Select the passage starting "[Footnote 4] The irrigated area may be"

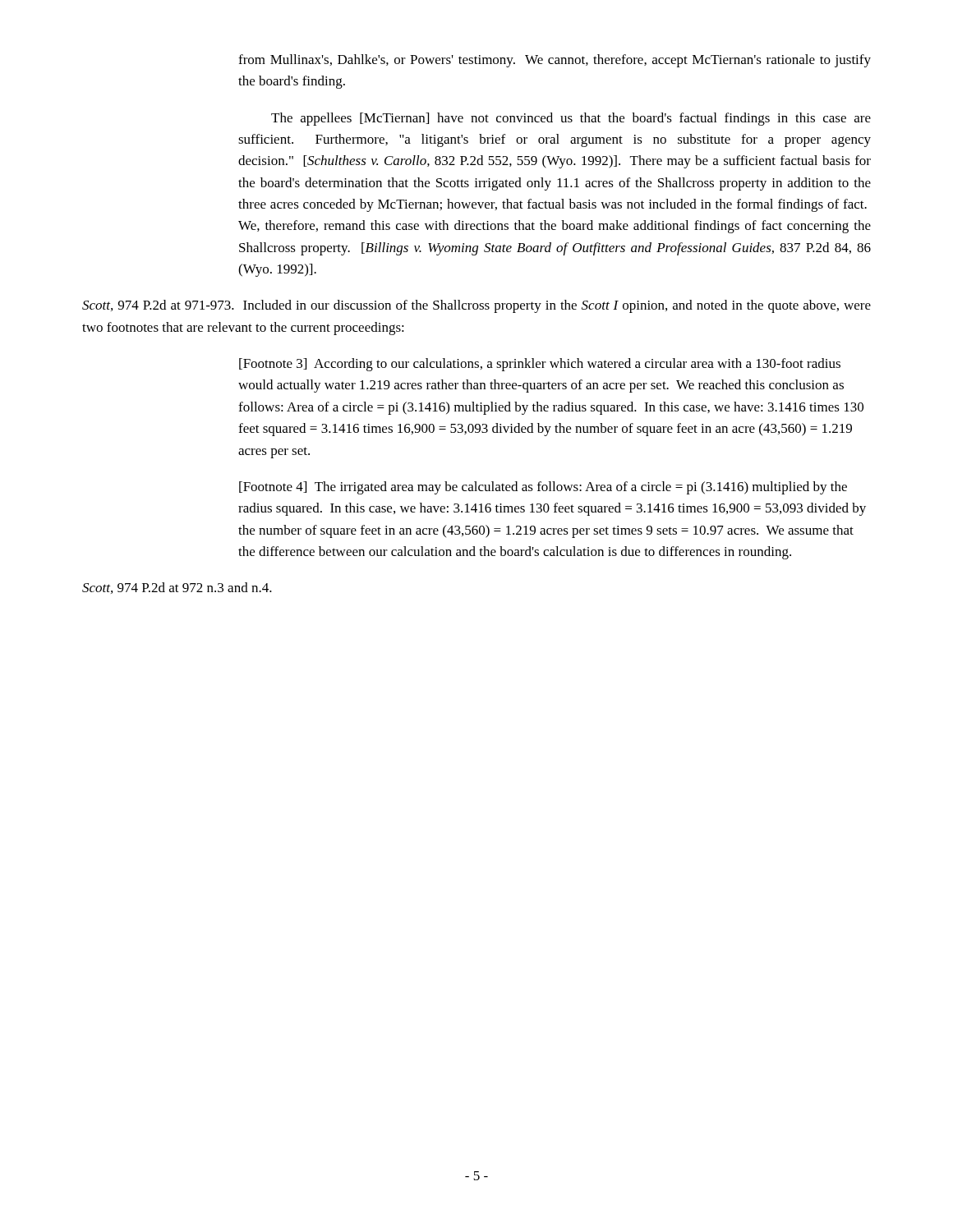pyautogui.click(x=552, y=519)
